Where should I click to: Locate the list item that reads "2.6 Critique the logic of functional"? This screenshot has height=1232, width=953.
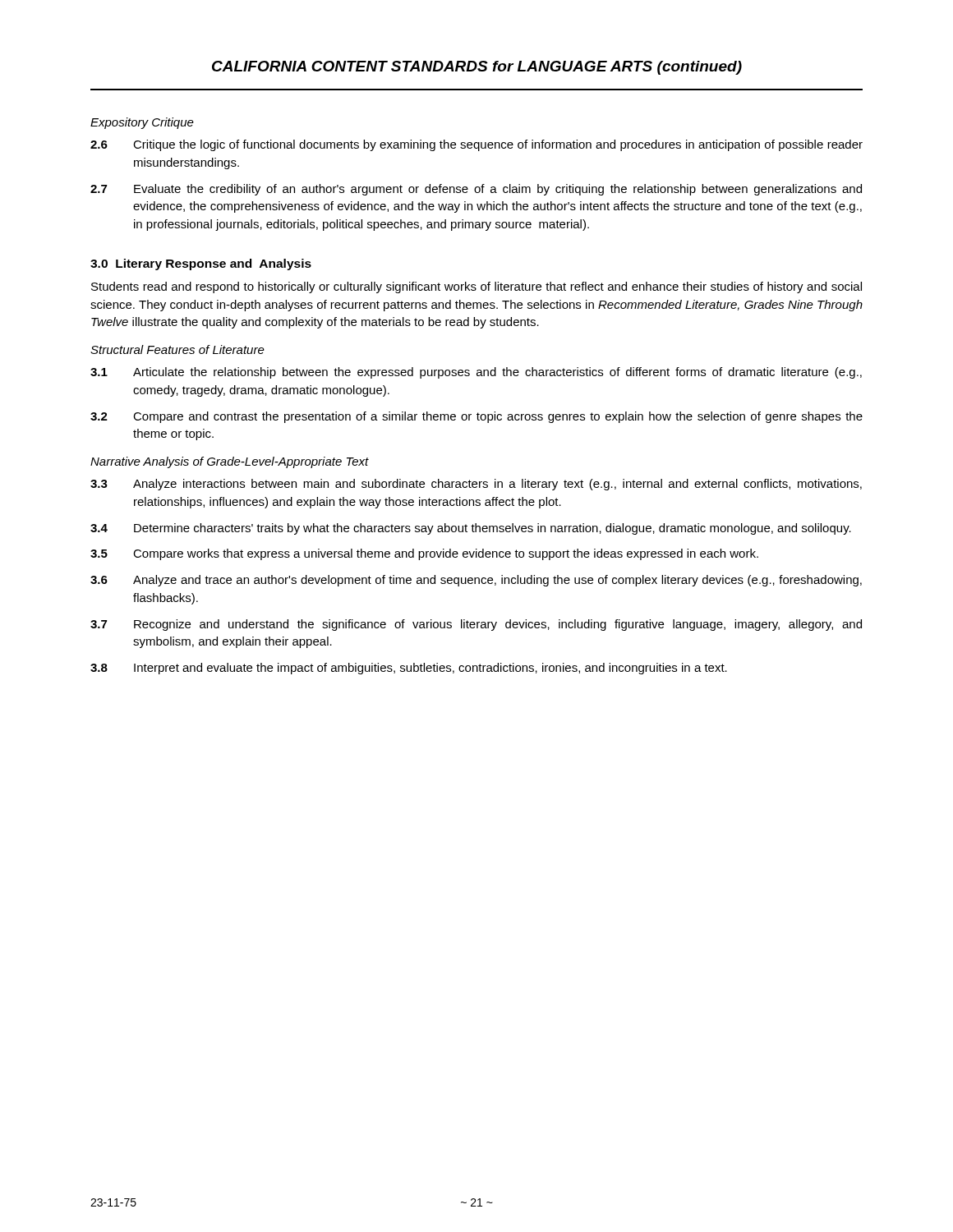[476, 153]
